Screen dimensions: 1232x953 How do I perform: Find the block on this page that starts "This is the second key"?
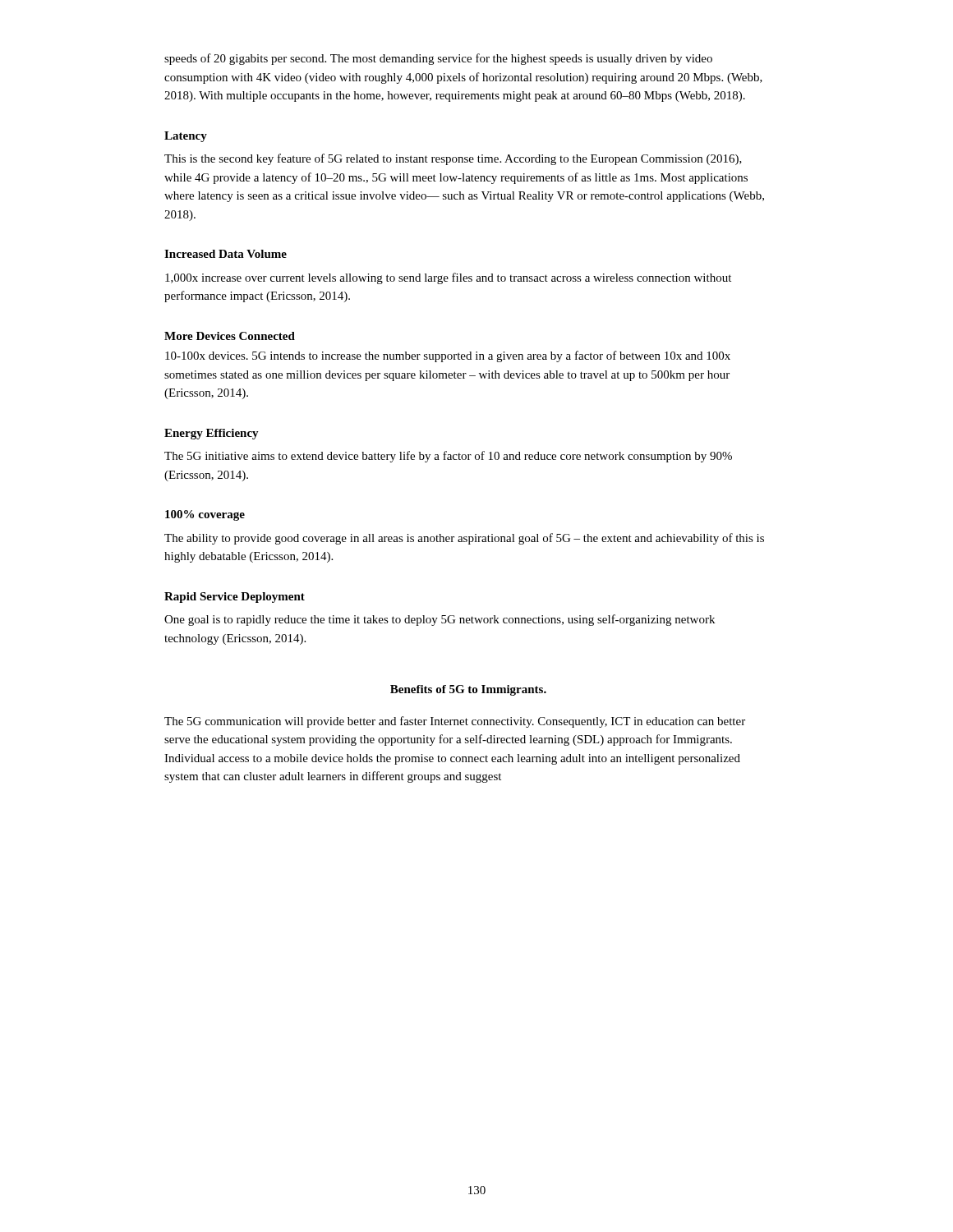[x=465, y=186]
